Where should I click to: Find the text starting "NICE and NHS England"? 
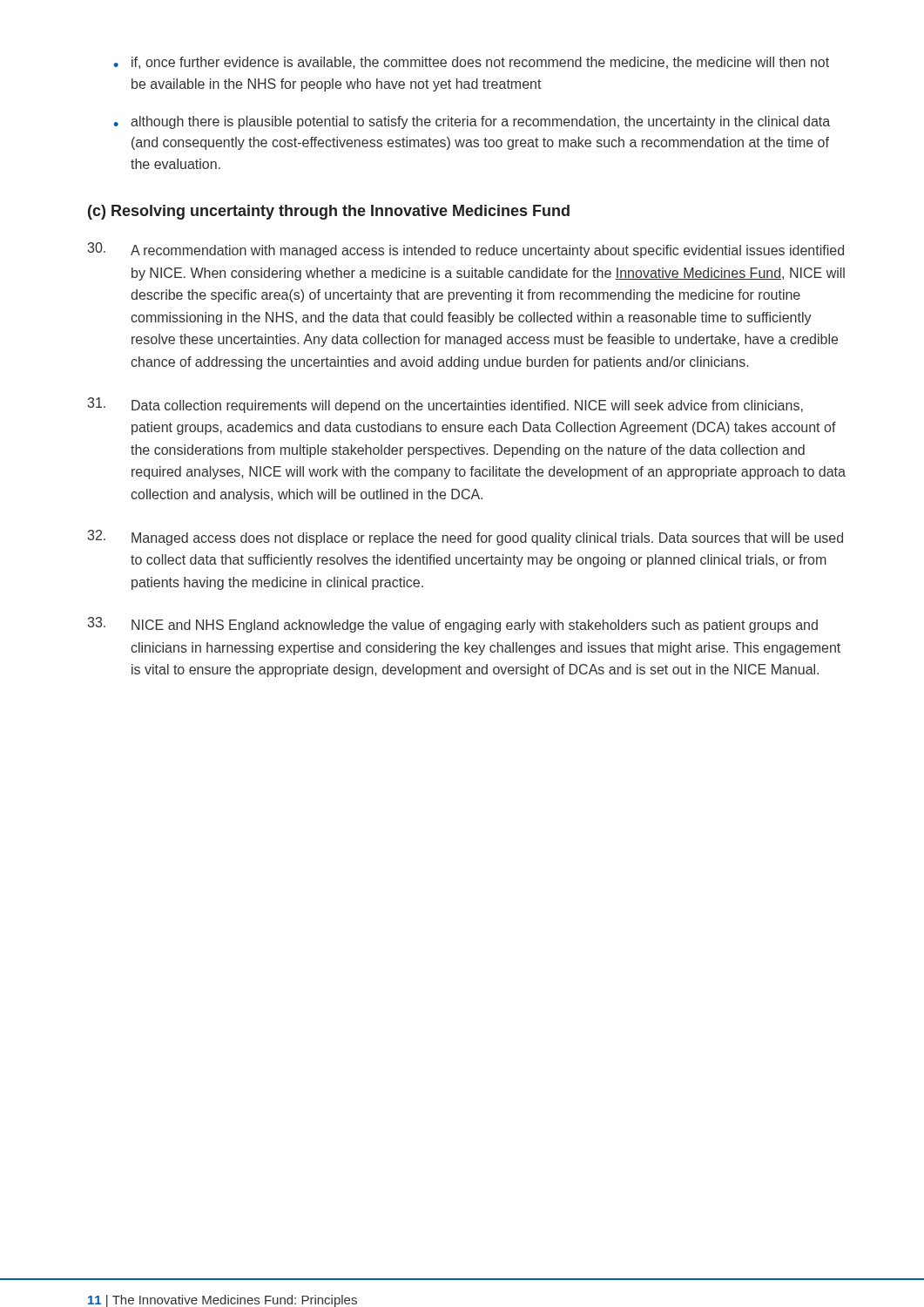click(466, 648)
